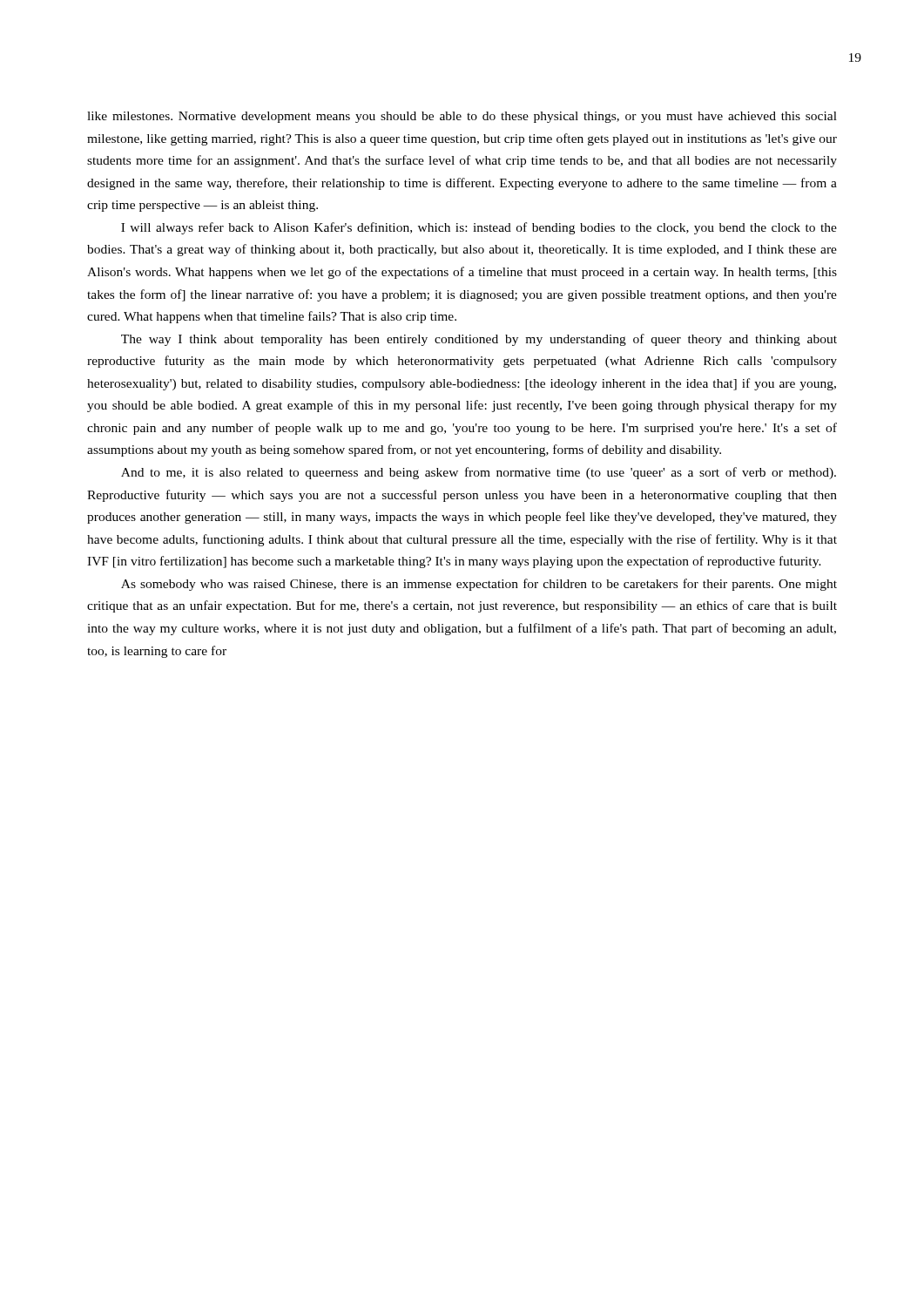
Task: Select the region starting "I will always refer back"
Action: point(462,272)
